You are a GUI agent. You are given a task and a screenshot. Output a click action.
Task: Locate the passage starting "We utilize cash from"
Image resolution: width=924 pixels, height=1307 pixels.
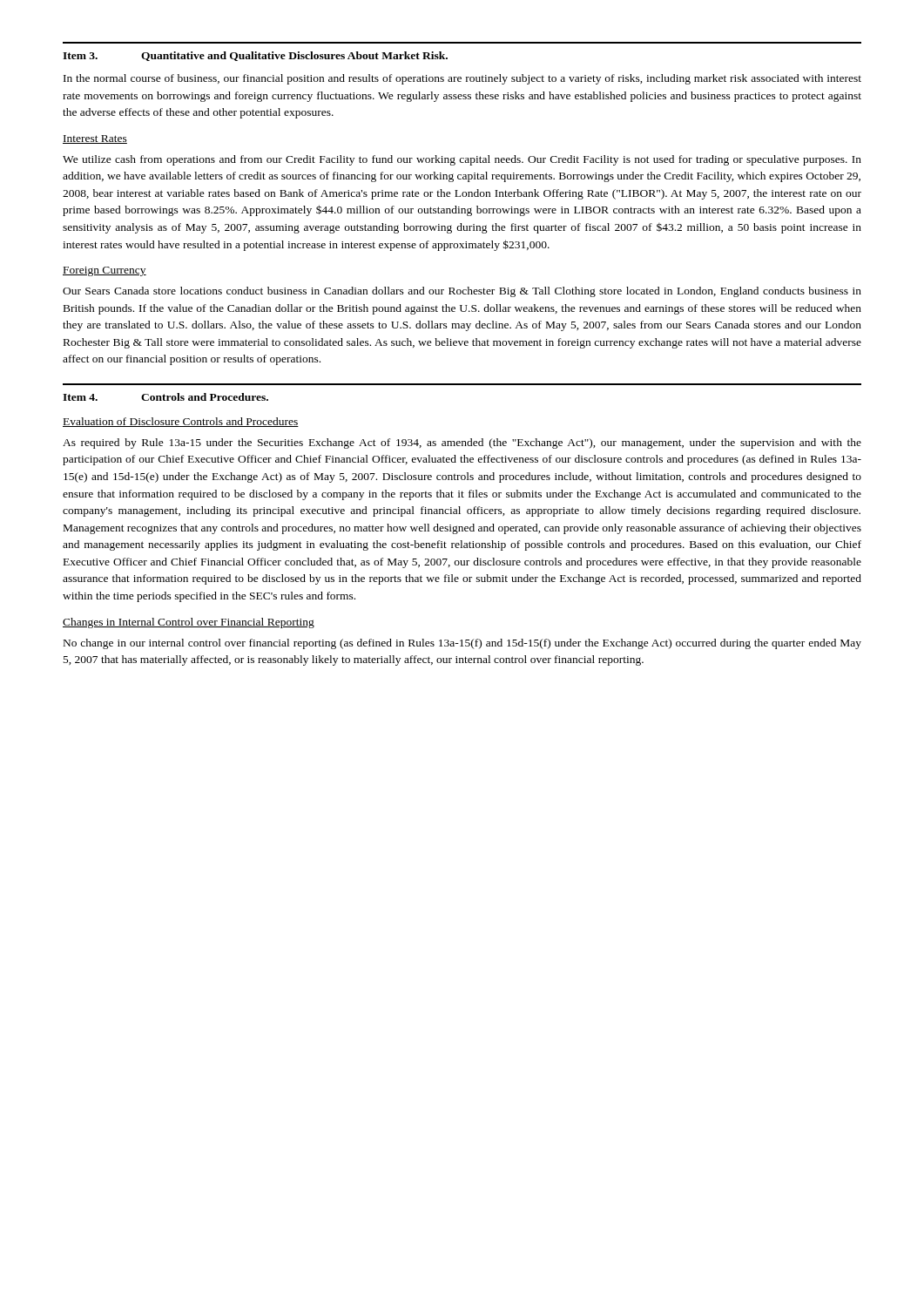pos(462,202)
